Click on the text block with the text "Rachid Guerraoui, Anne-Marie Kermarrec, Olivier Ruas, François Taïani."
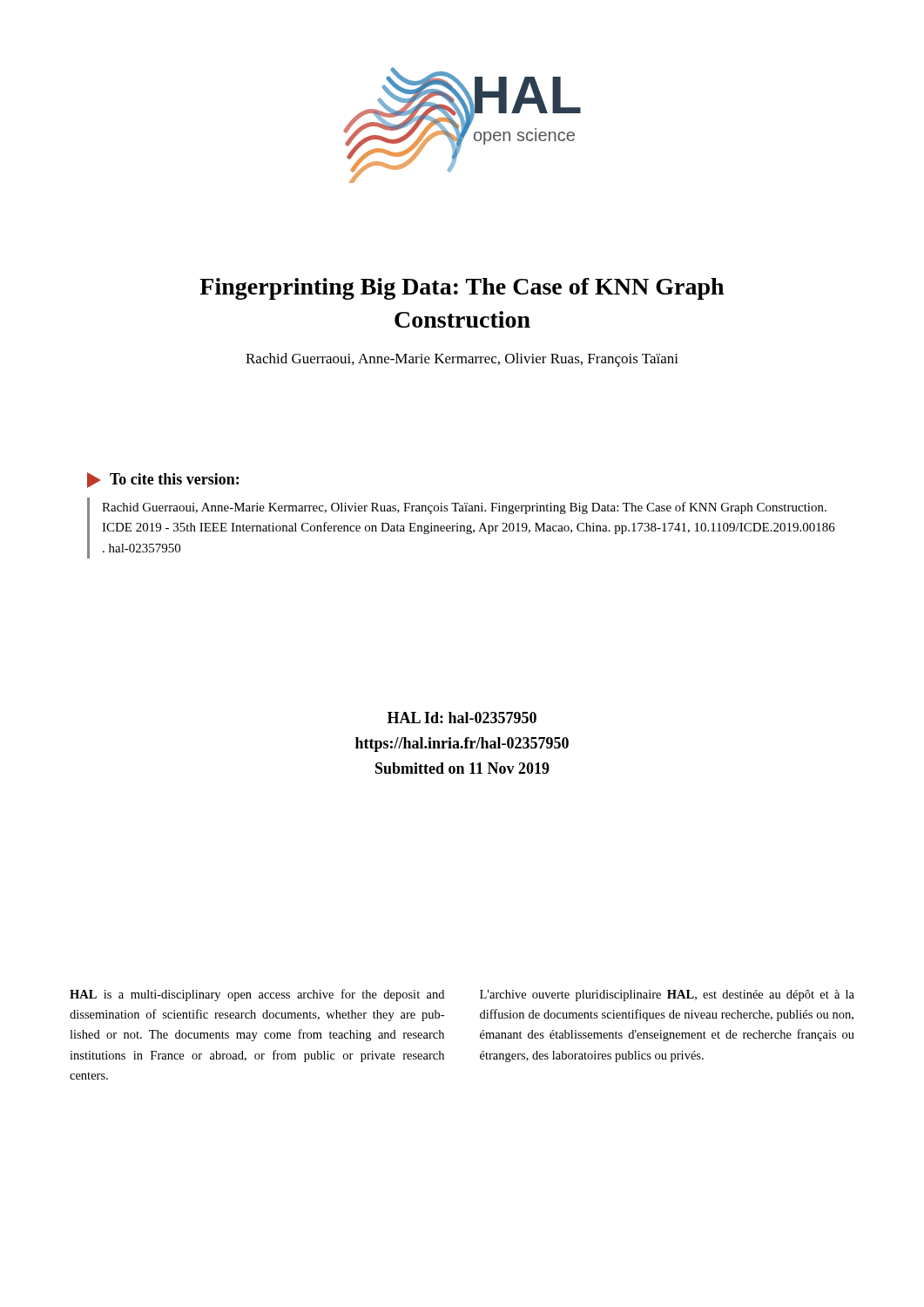The image size is (924, 1307). [x=468, y=527]
